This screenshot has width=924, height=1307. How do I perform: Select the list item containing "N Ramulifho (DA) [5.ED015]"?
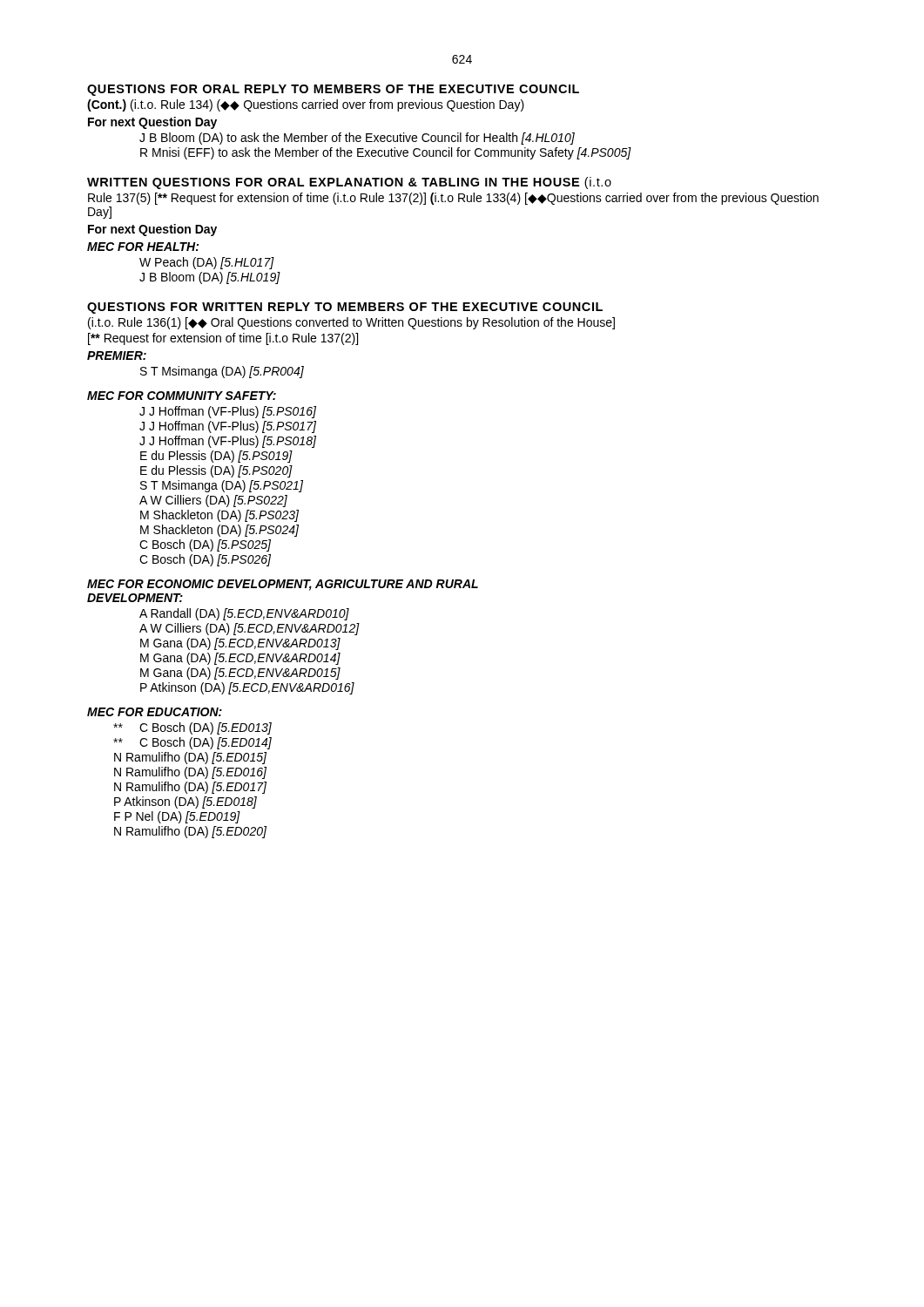tap(190, 757)
